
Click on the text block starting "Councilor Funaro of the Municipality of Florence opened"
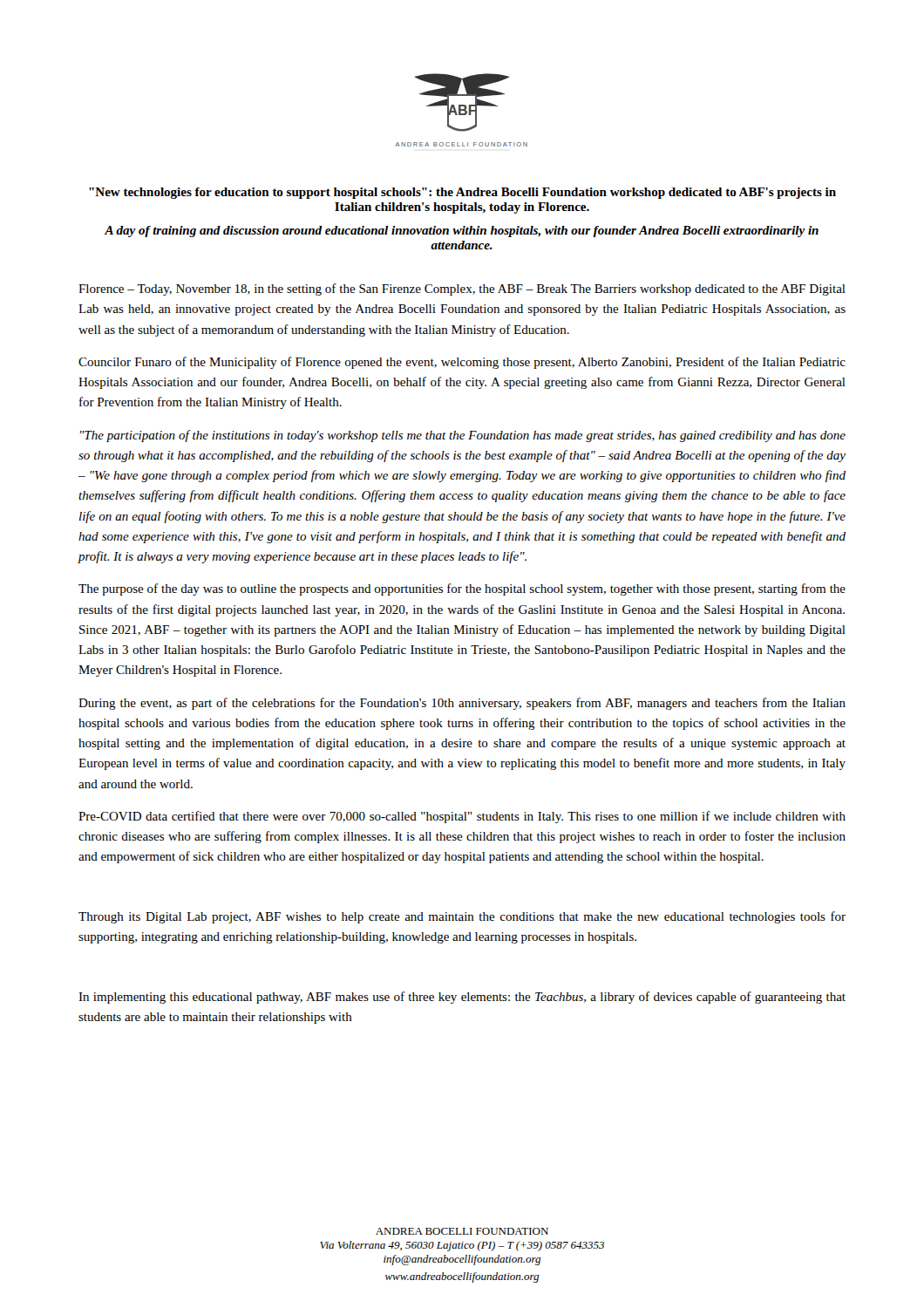[x=462, y=382]
